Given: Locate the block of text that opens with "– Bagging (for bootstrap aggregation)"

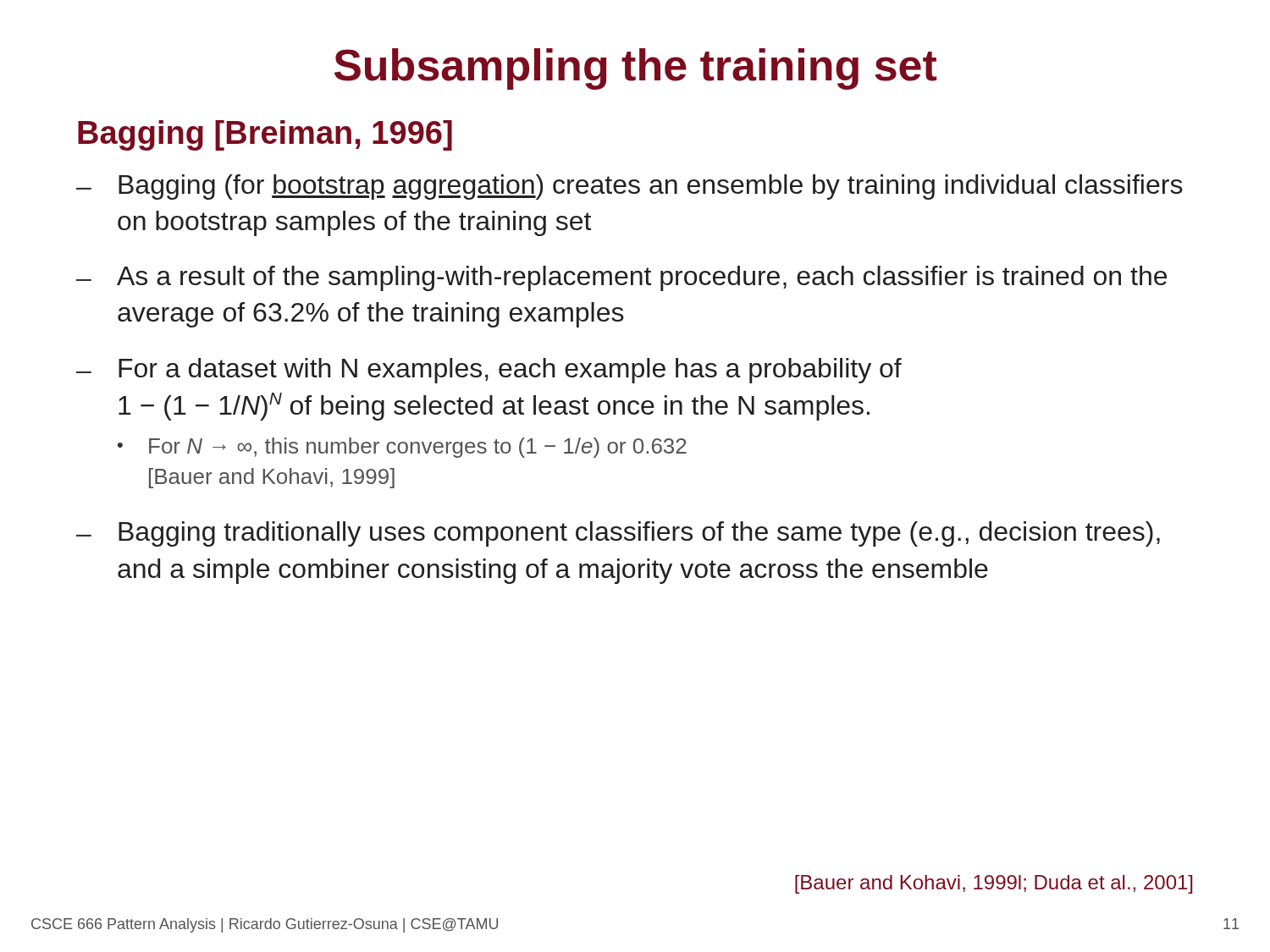Looking at the screenshot, I should tap(635, 203).
